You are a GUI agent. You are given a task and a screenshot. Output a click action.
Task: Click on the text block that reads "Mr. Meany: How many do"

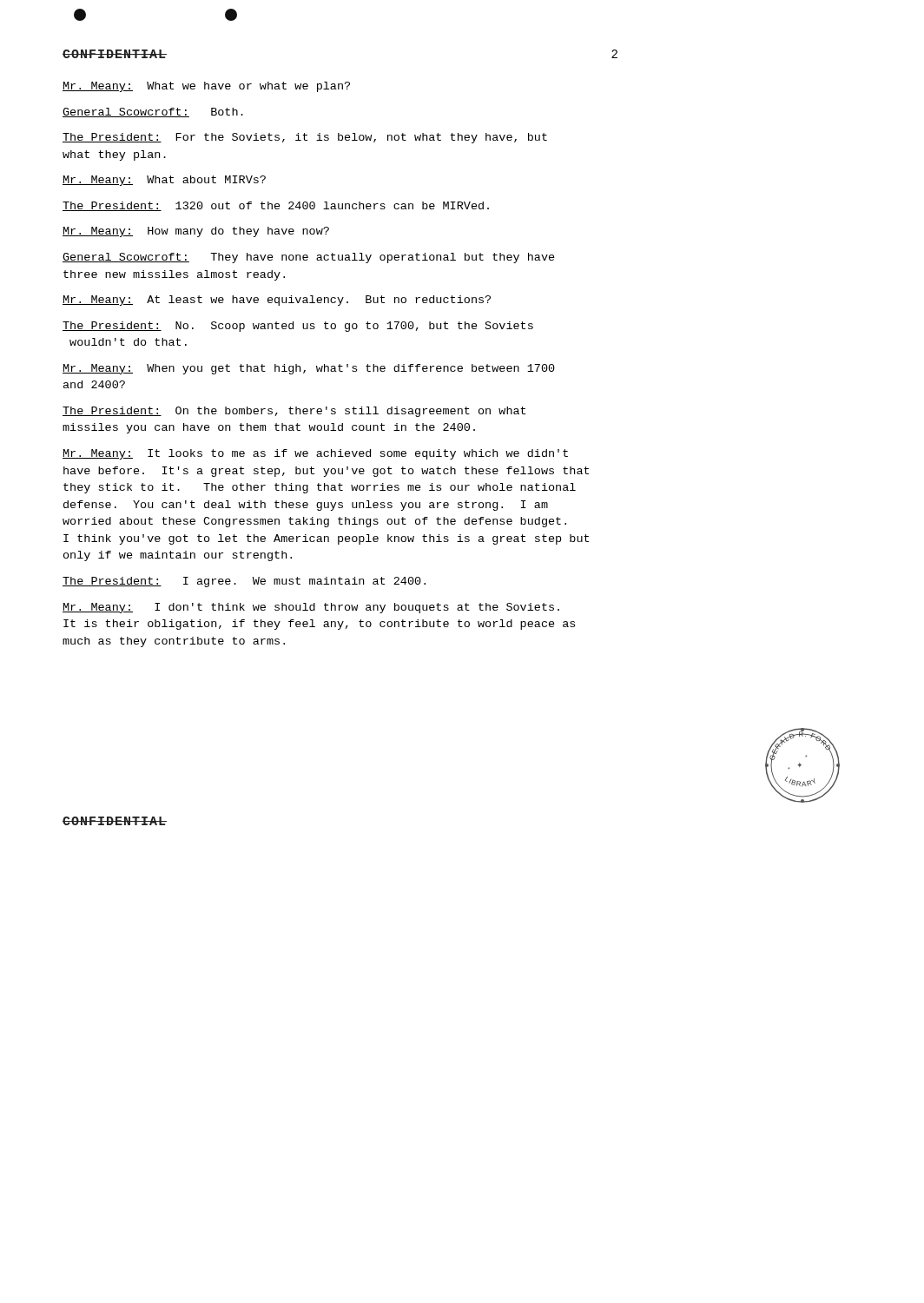point(196,232)
